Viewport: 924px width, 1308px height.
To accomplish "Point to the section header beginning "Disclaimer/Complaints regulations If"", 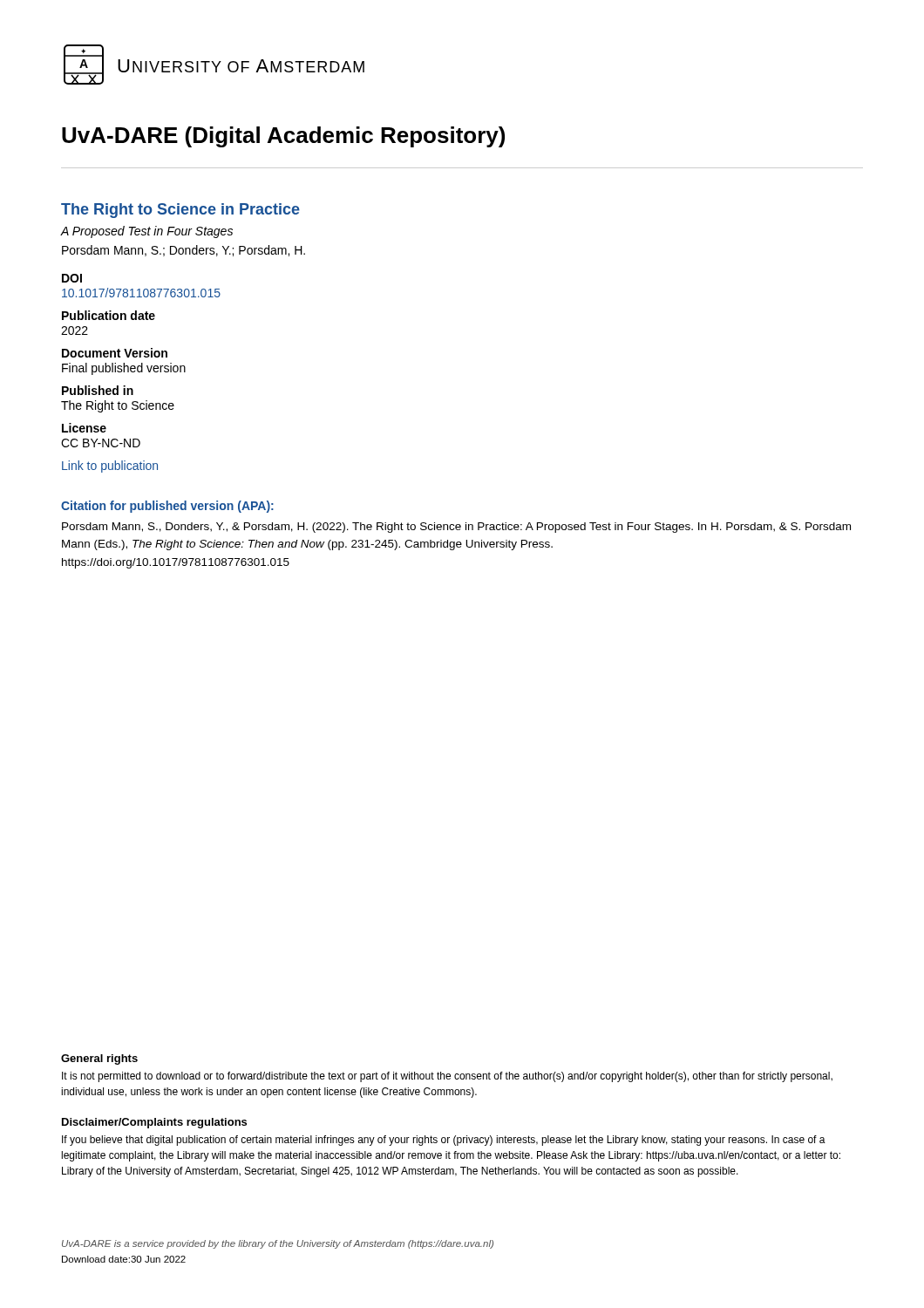I will (462, 1147).
